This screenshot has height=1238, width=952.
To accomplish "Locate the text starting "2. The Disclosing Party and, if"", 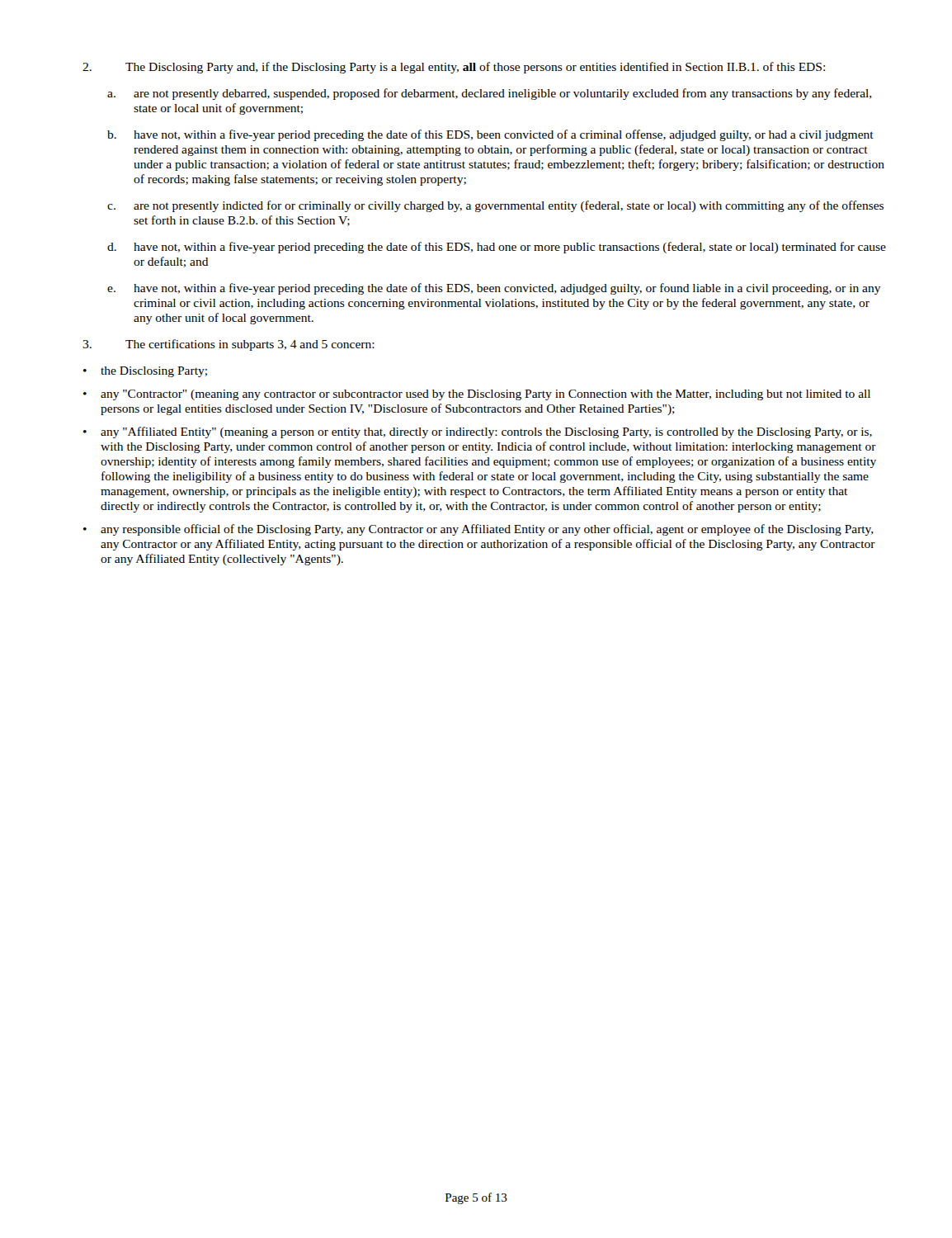I will 484,67.
